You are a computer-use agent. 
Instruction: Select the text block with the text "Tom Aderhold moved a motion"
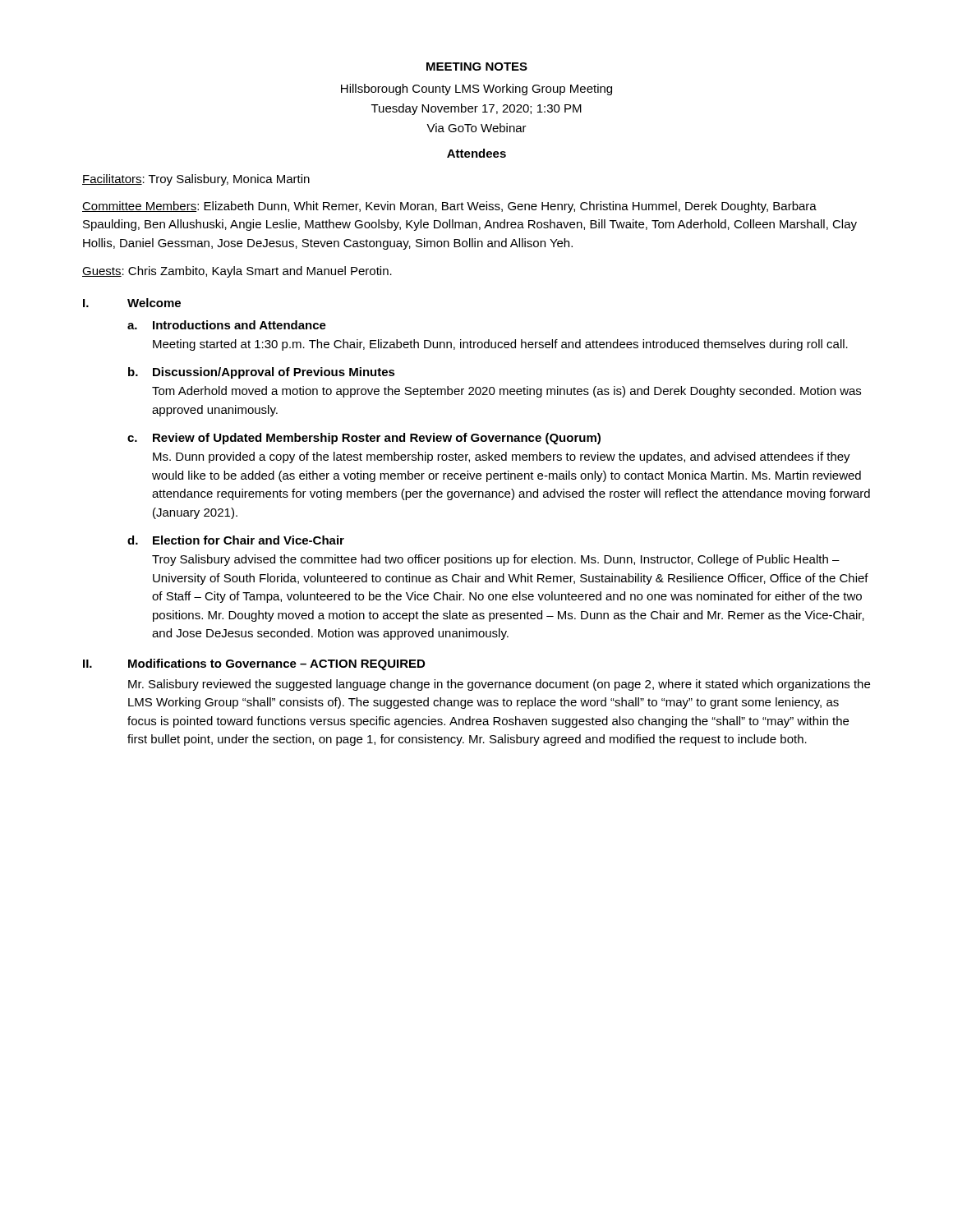(507, 400)
